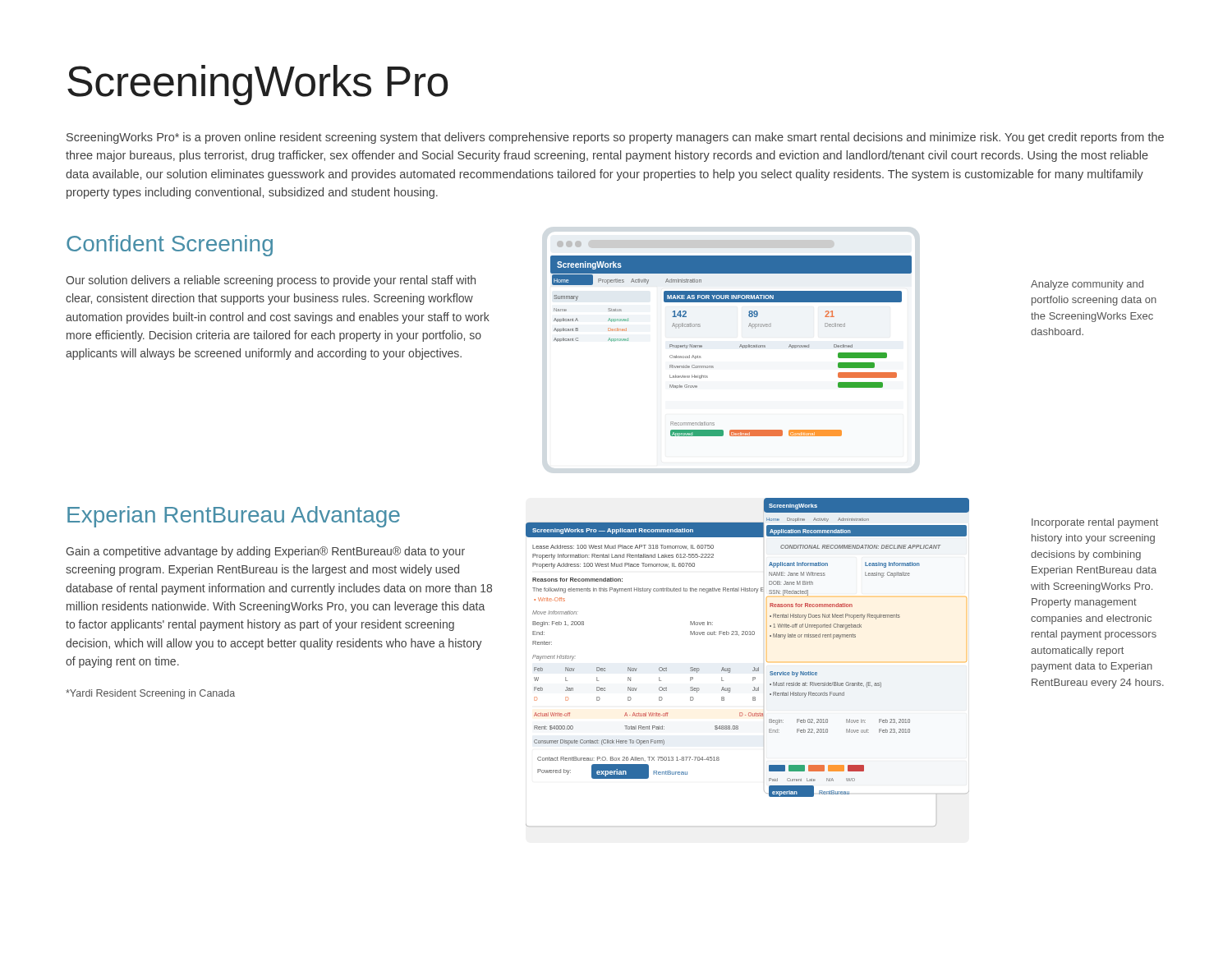Click on the footnote that reads "Yardi Resident Screening"
Screen dimensions: 953x1232
tap(150, 693)
